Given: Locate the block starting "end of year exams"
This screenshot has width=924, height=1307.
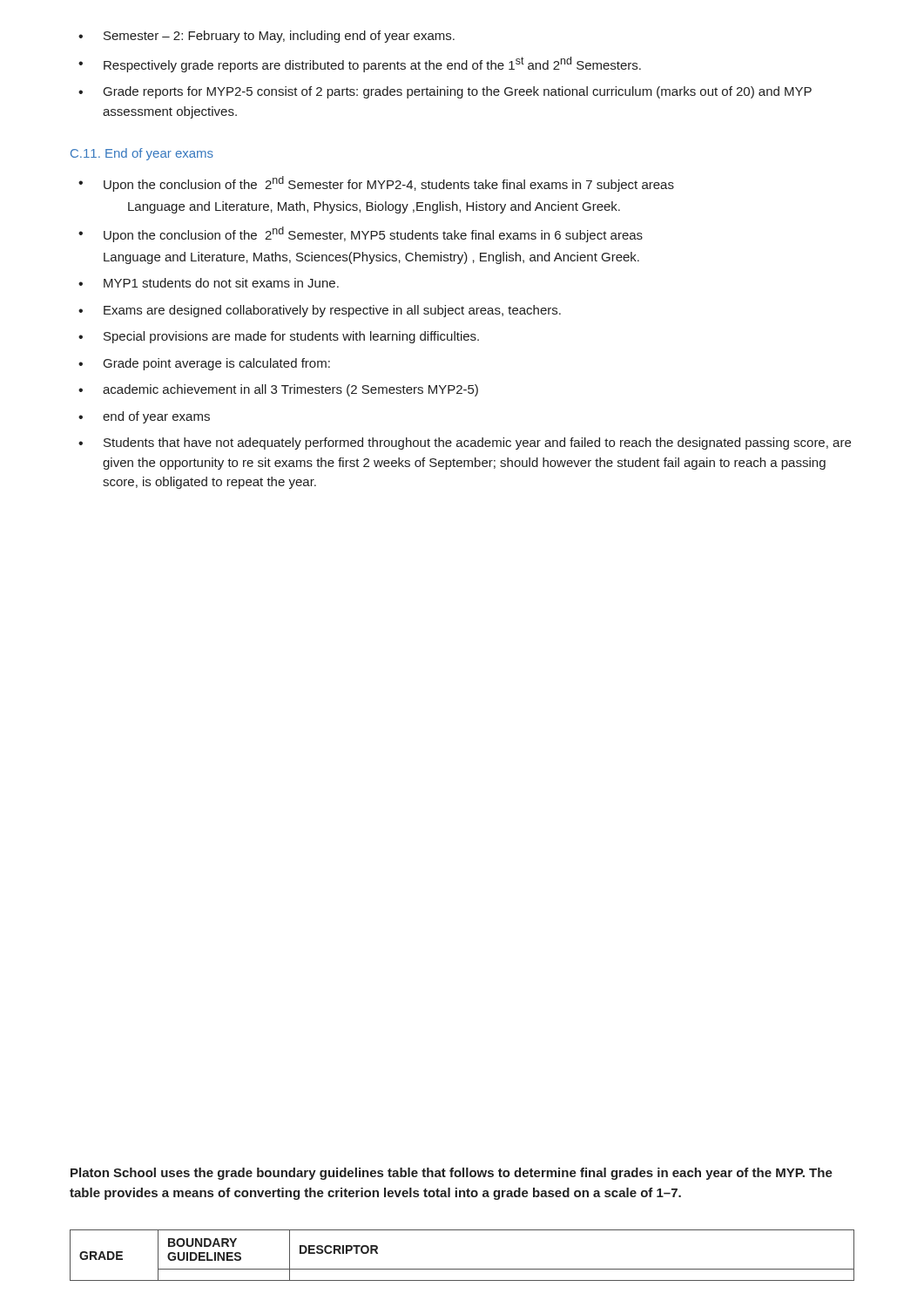Looking at the screenshot, I should [144, 417].
